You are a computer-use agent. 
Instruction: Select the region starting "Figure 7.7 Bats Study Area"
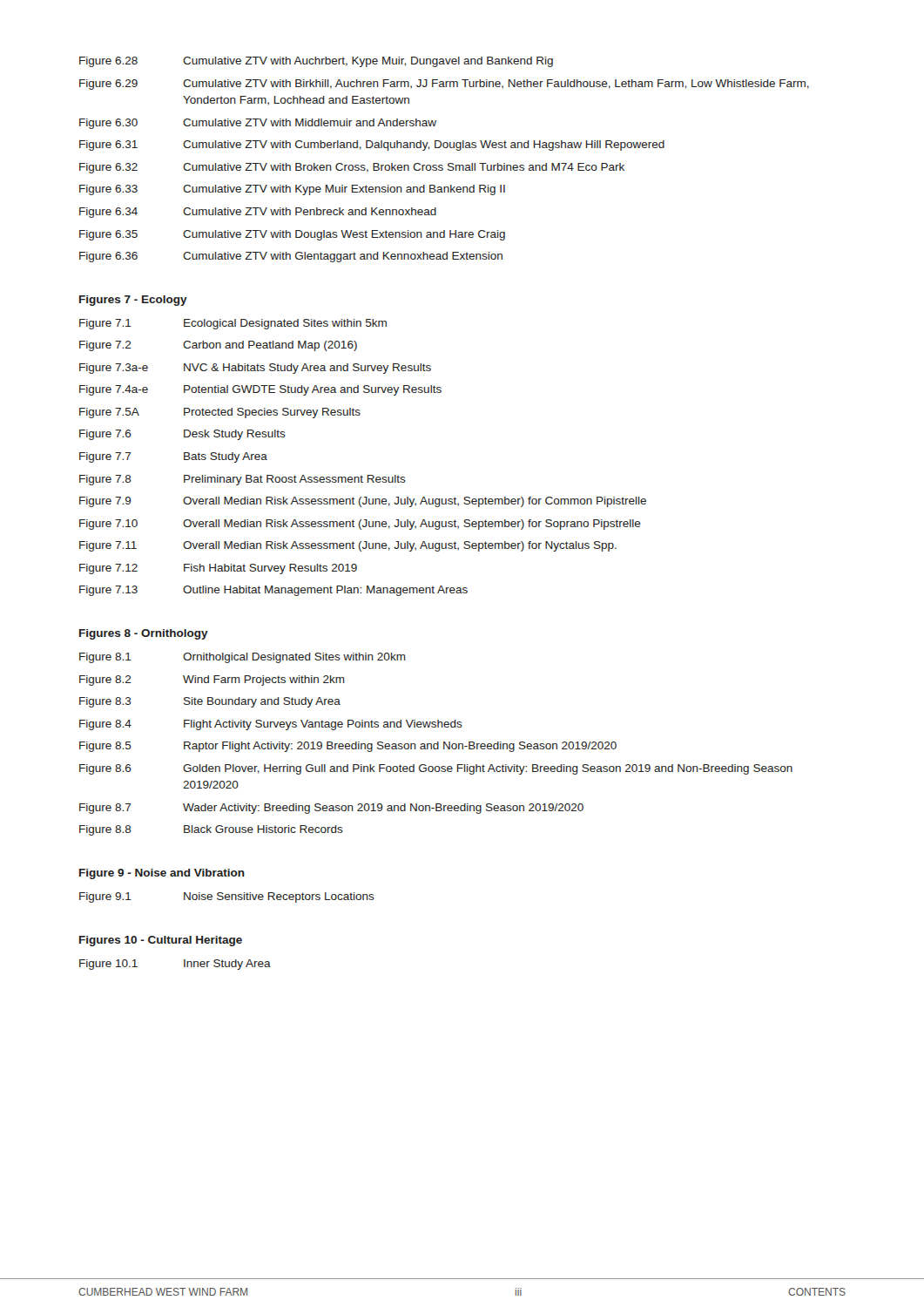coord(107,457)
